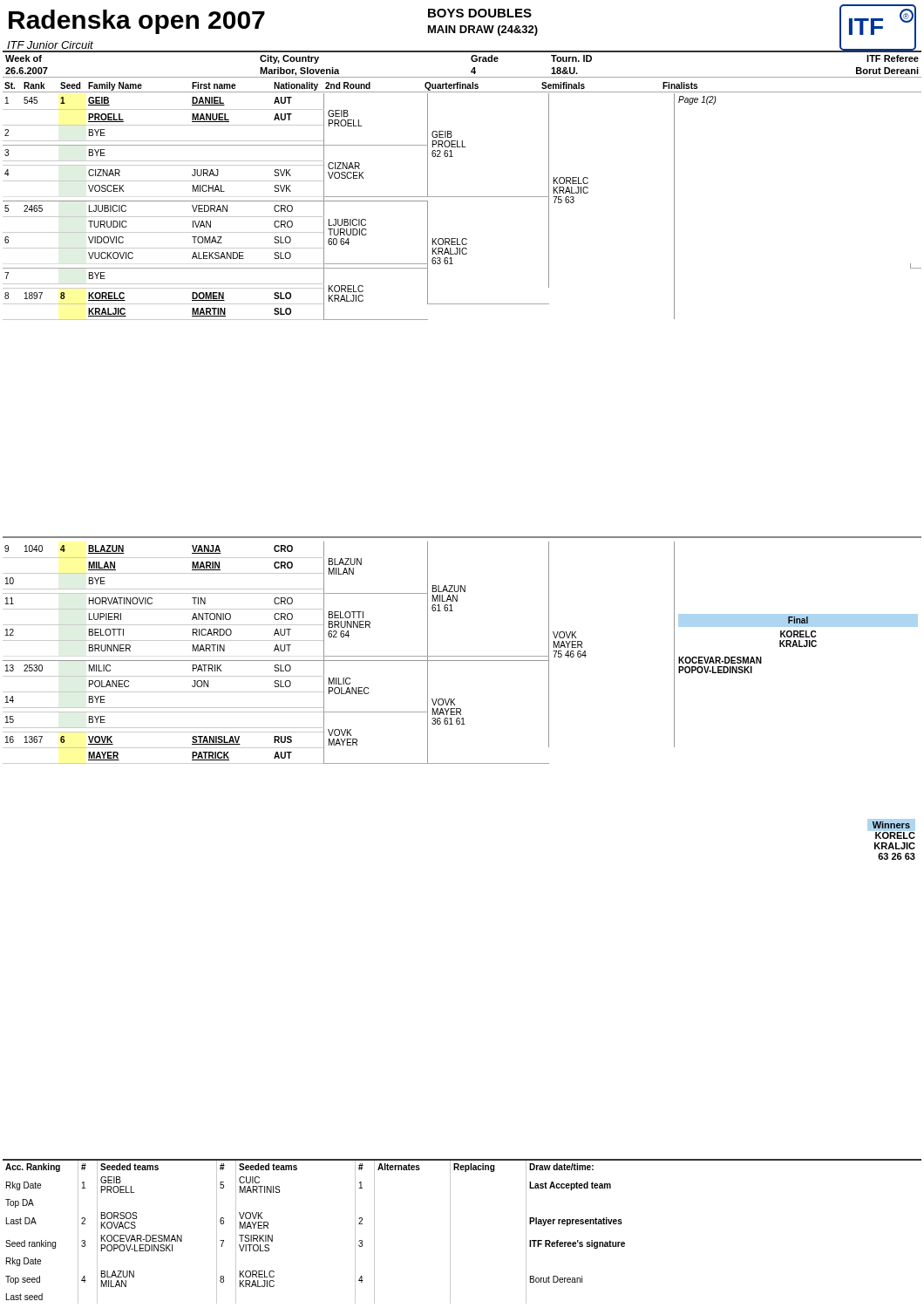Find the text containing "BOYS DOUBLES MAIN DRAW (24&32)"
The width and height of the screenshot is (924, 1308).
tap(483, 20)
